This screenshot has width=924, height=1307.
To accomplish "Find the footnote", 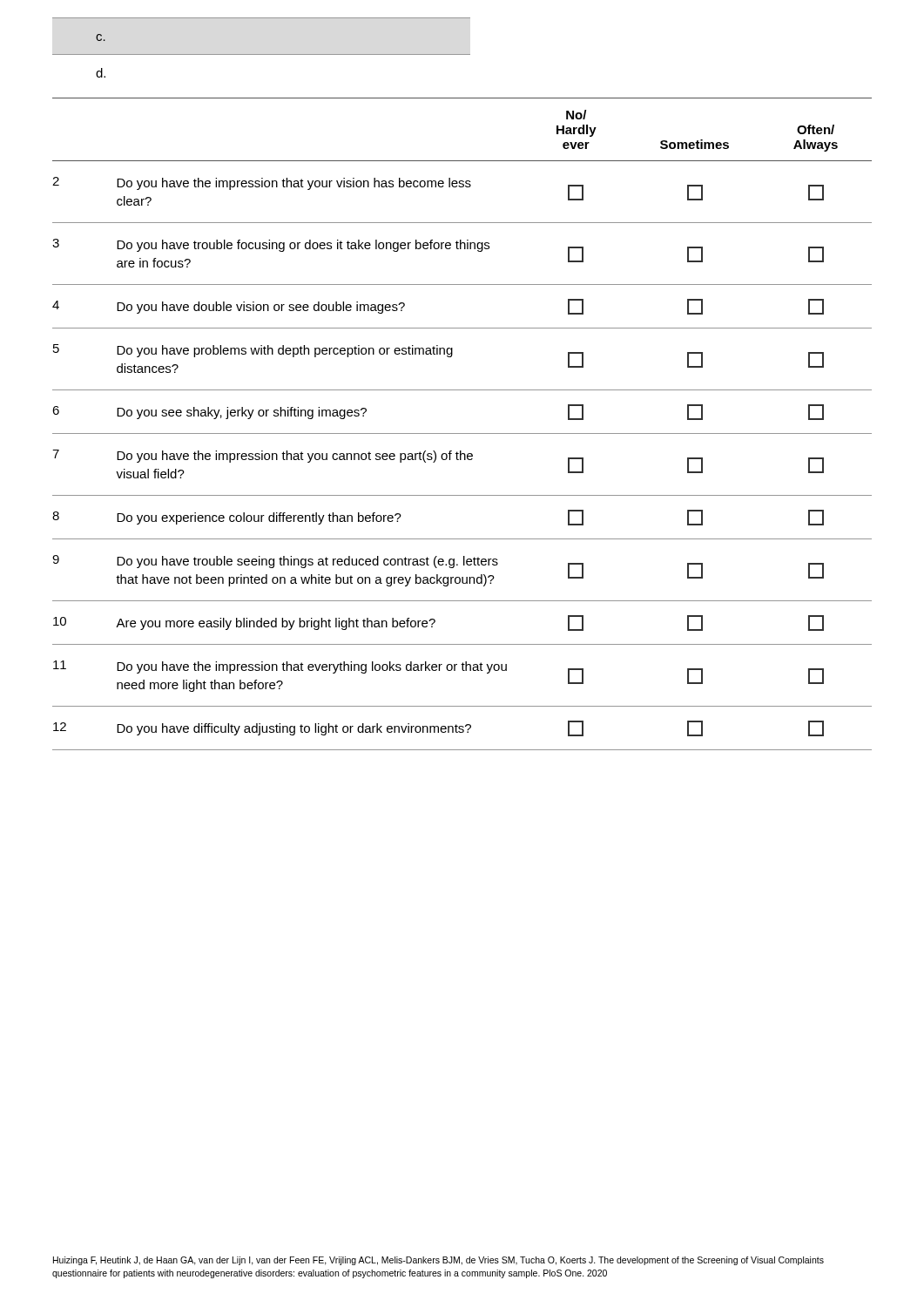I will coord(438,1266).
